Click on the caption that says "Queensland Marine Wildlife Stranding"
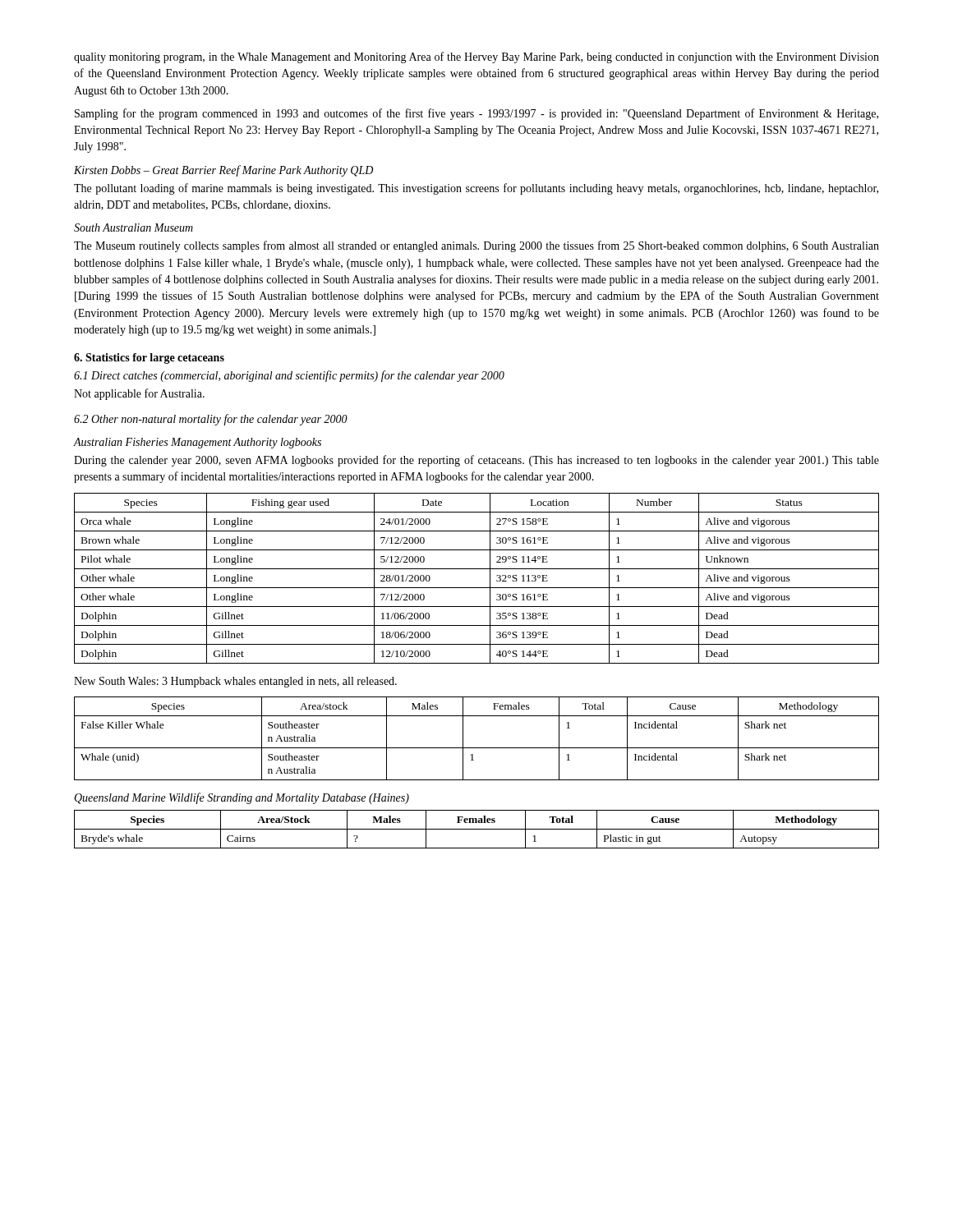Screen dimensions: 1232x953 (x=241, y=798)
